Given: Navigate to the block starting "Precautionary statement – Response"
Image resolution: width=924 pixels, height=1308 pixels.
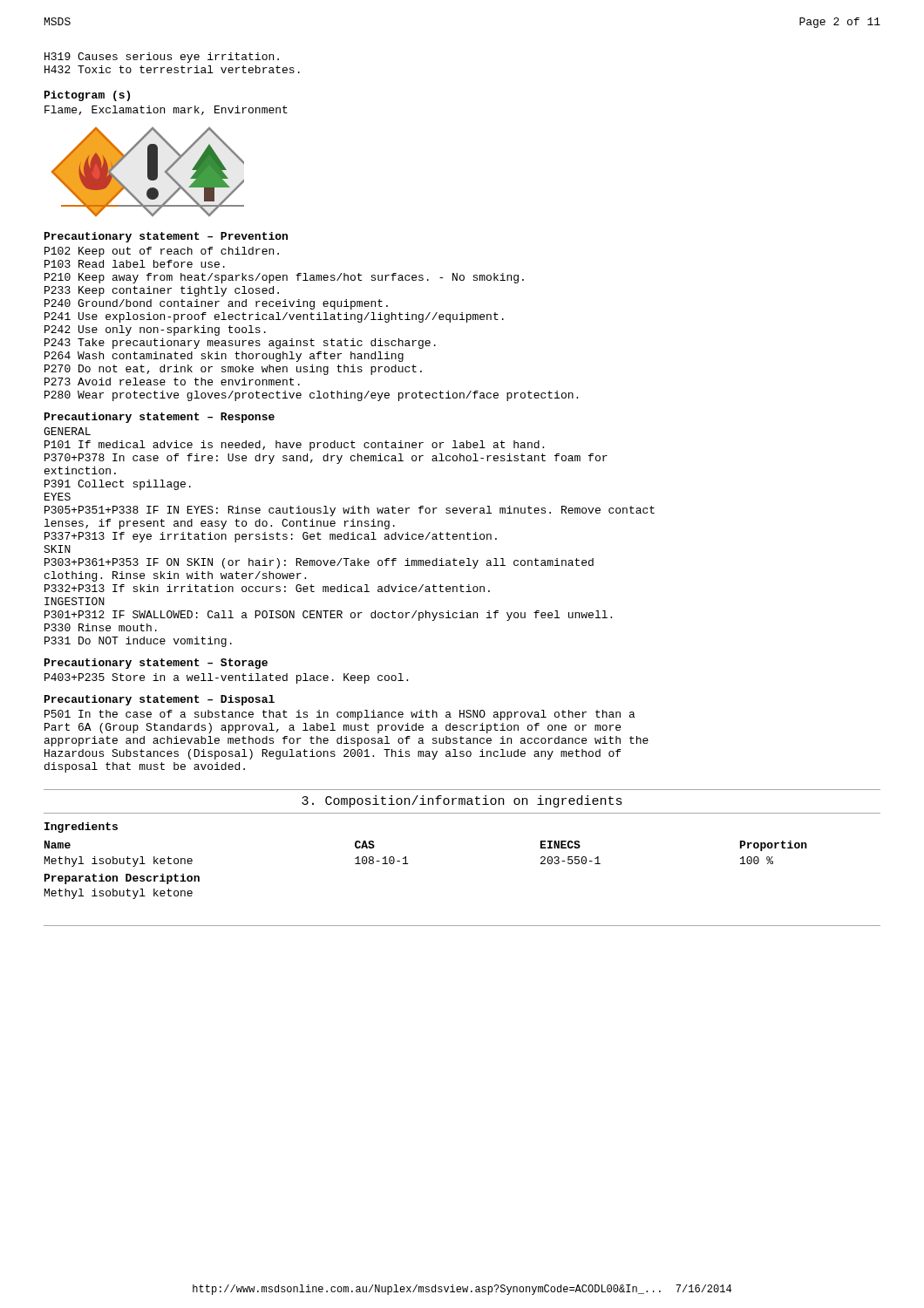Looking at the screenshot, I should pyautogui.click(x=159, y=417).
